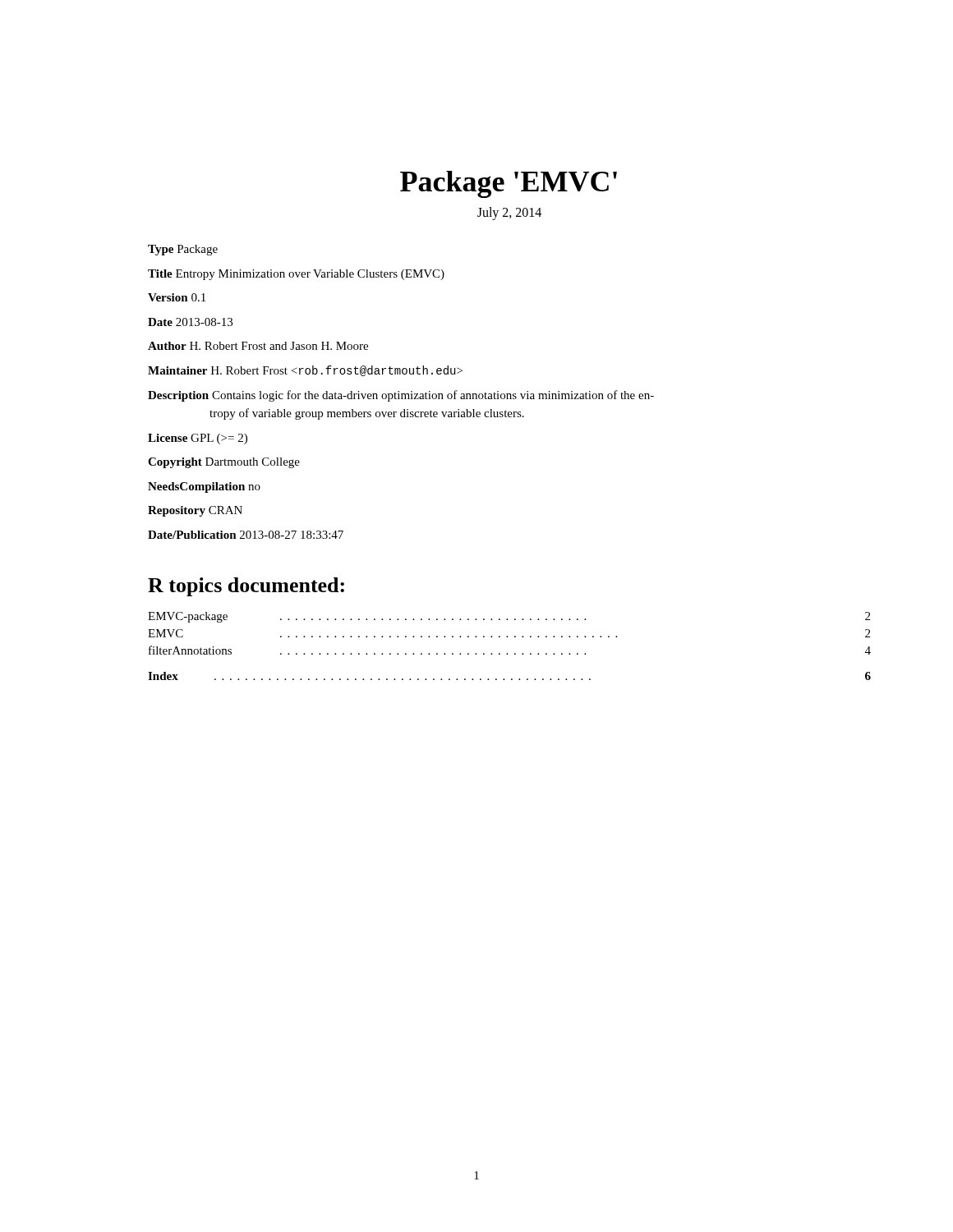This screenshot has height=1232, width=953.
Task: Locate the region starting "Version 0.1"
Action: 177,297
